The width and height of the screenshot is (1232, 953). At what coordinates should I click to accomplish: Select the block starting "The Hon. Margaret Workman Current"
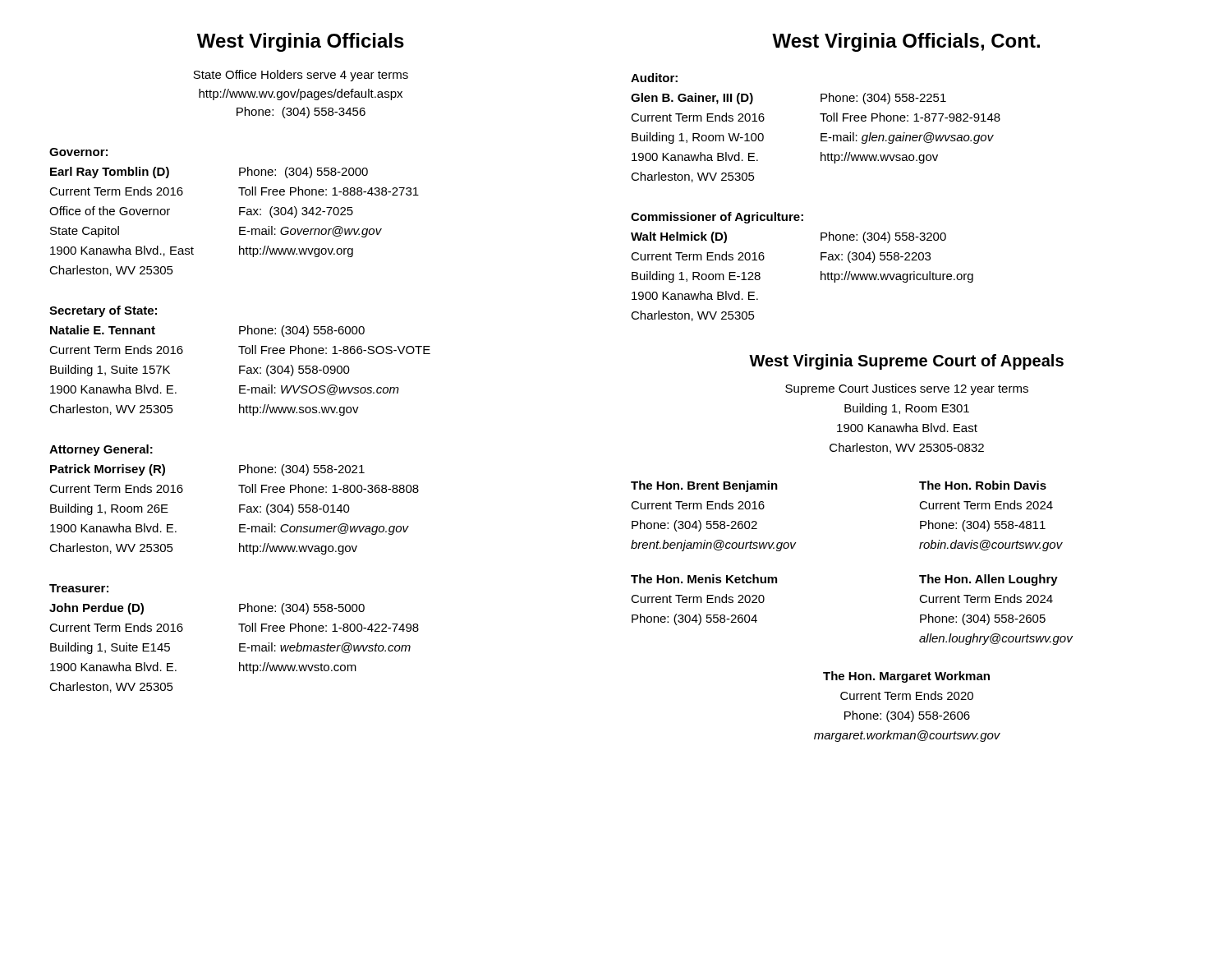907,705
